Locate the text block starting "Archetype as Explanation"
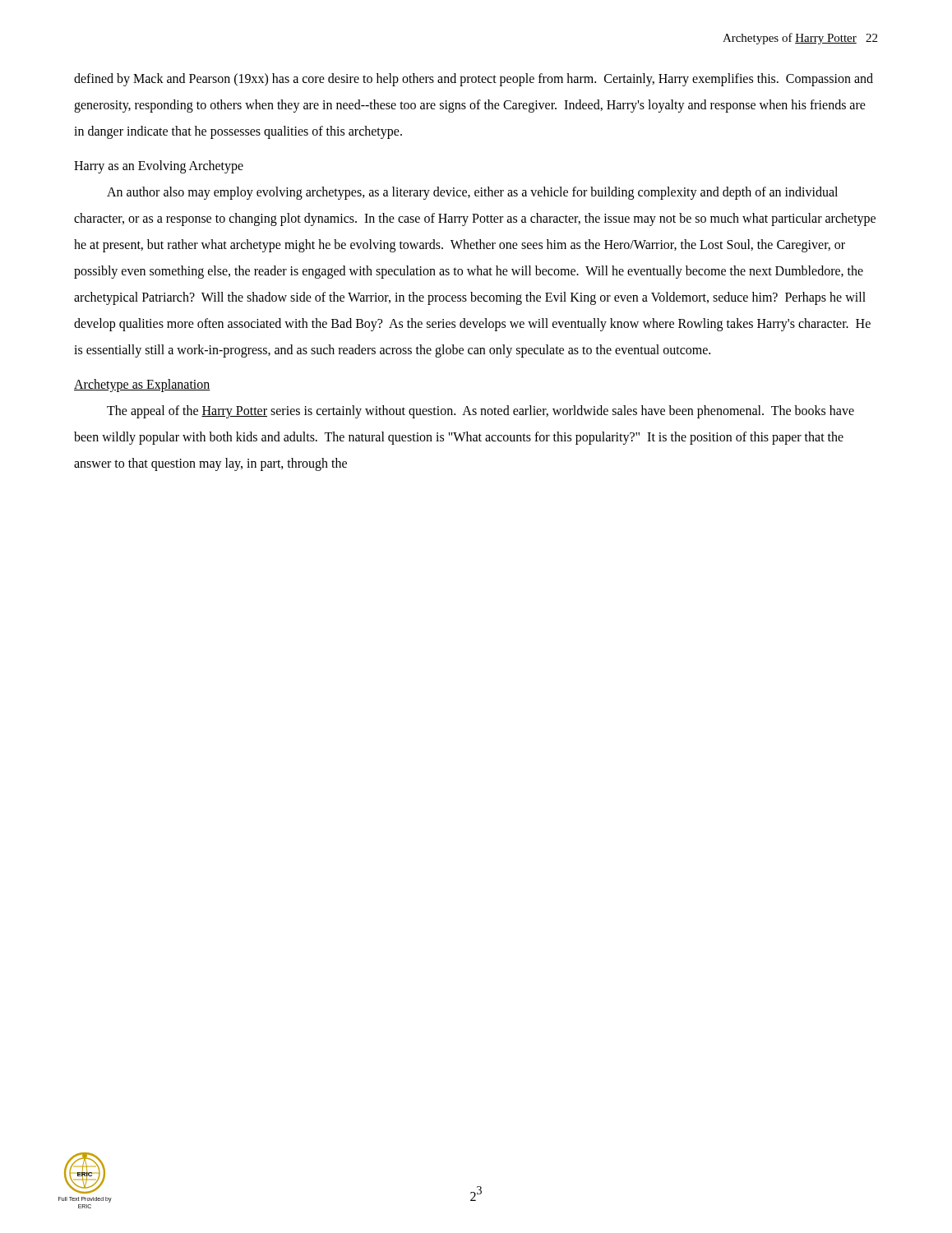The width and height of the screenshot is (952, 1233). 142,384
